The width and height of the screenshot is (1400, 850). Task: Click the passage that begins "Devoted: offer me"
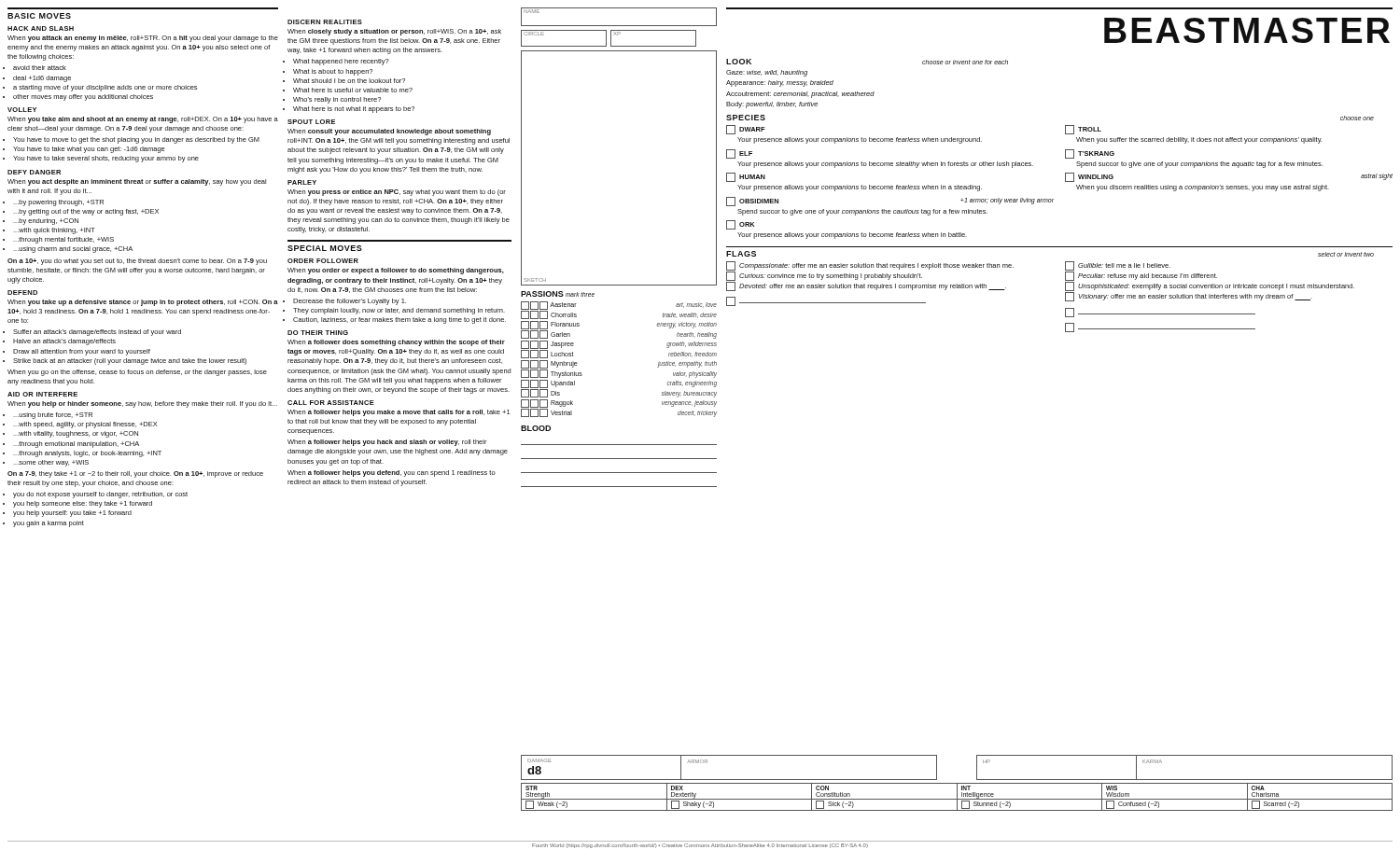[x=866, y=286]
